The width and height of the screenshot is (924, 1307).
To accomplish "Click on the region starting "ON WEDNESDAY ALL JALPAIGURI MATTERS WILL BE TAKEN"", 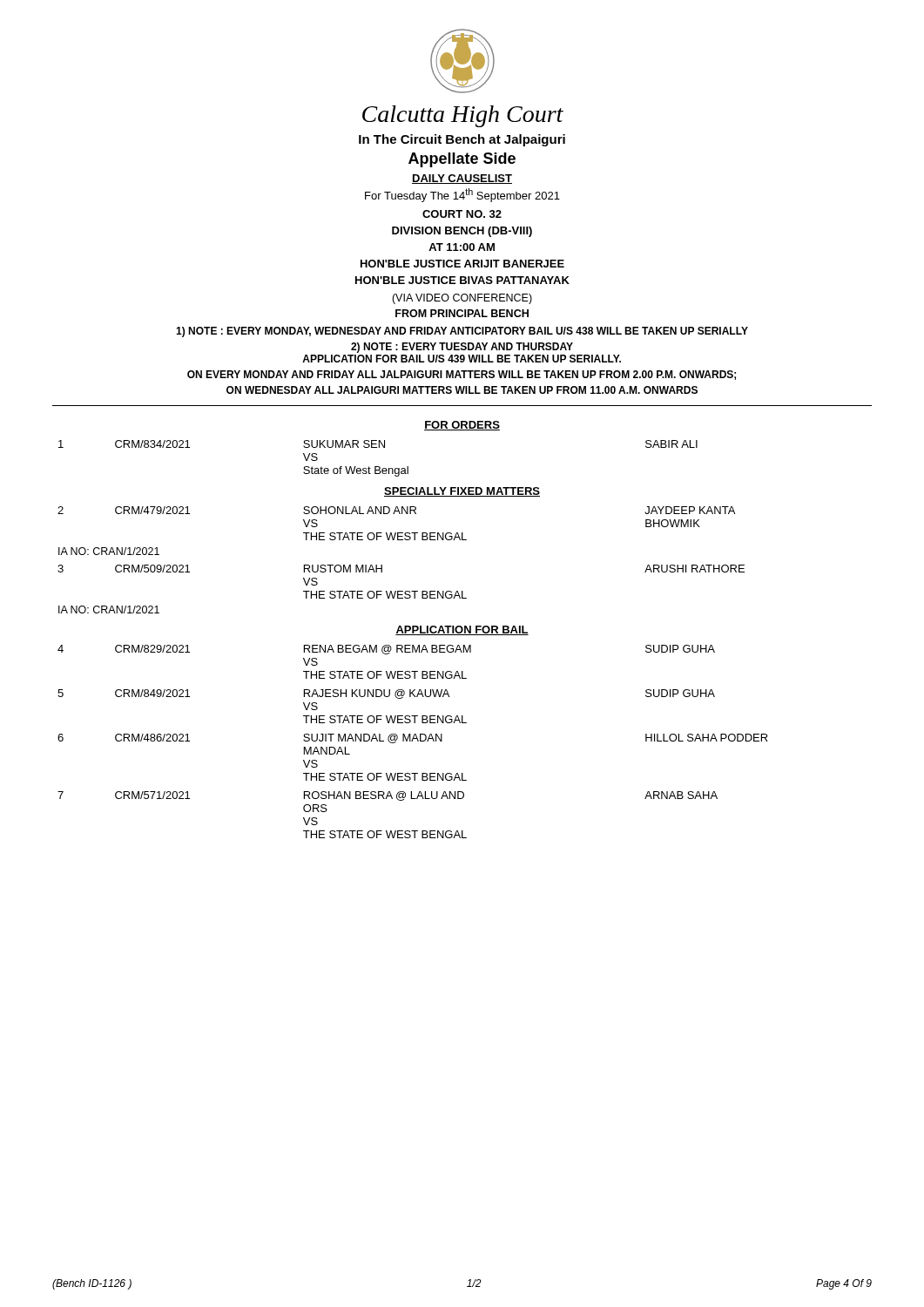I will pyautogui.click(x=462, y=391).
